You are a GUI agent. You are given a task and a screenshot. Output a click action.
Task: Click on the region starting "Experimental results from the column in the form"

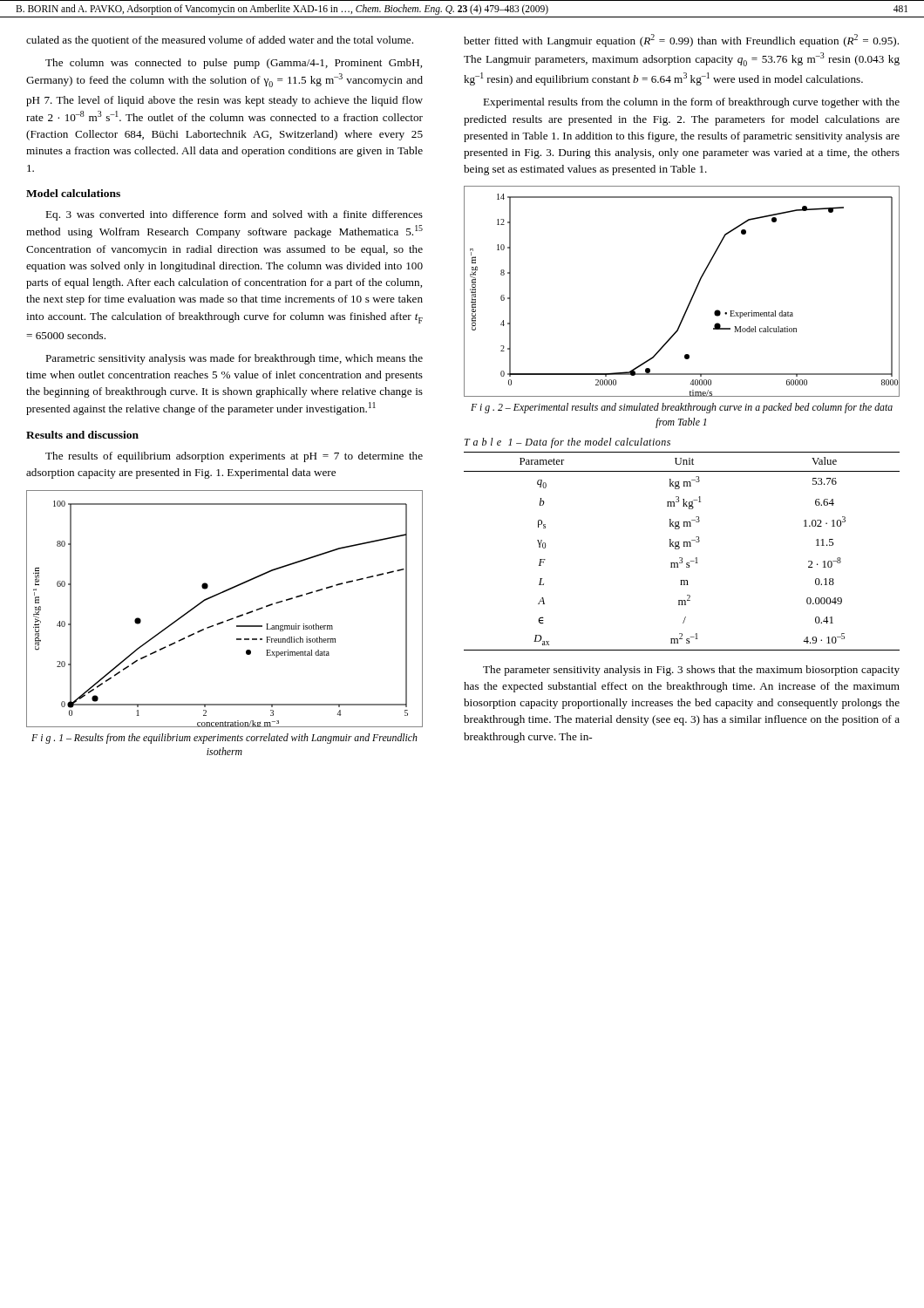(x=682, y=135)
